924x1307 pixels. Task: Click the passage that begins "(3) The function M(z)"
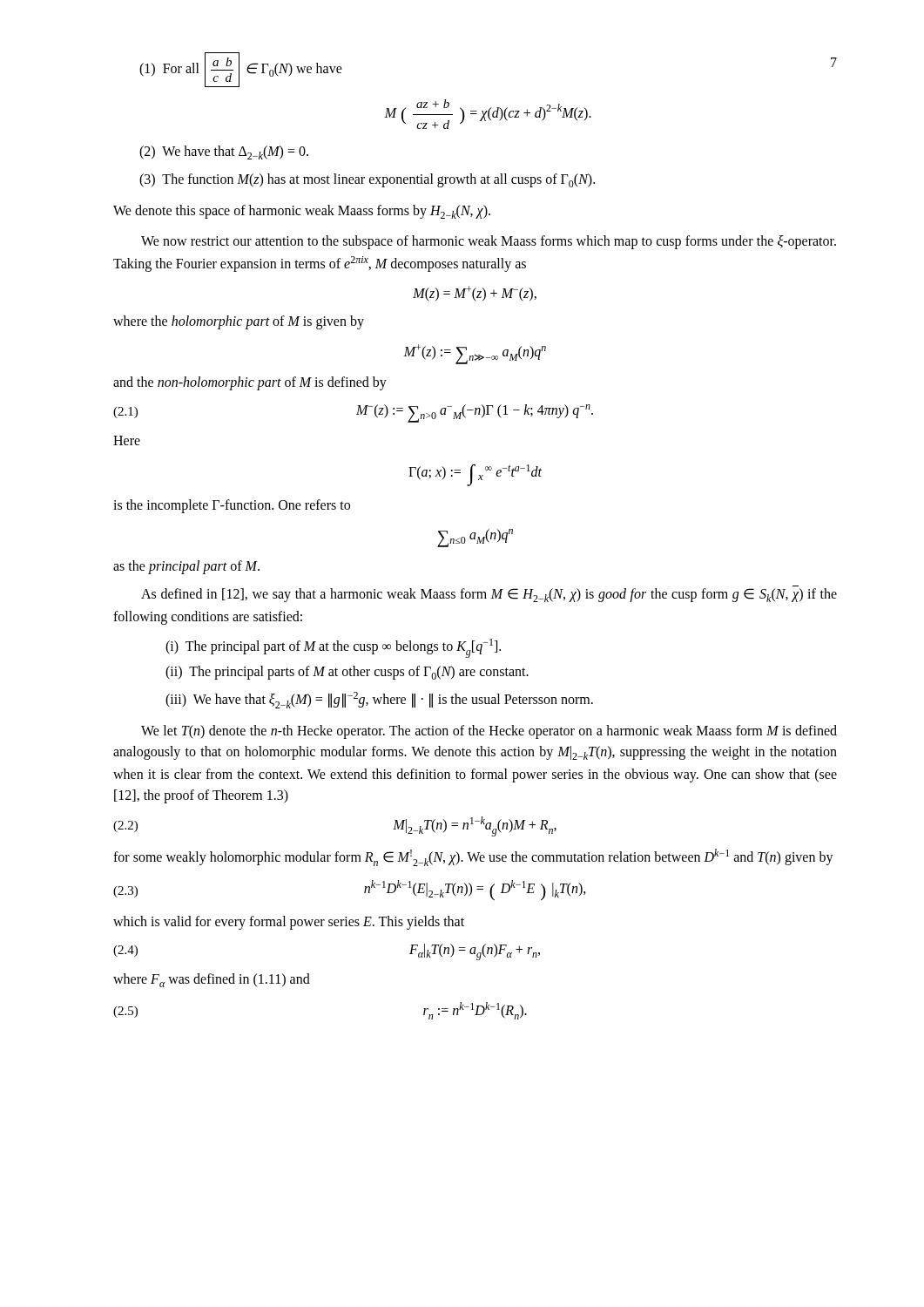tap(368, 181)
